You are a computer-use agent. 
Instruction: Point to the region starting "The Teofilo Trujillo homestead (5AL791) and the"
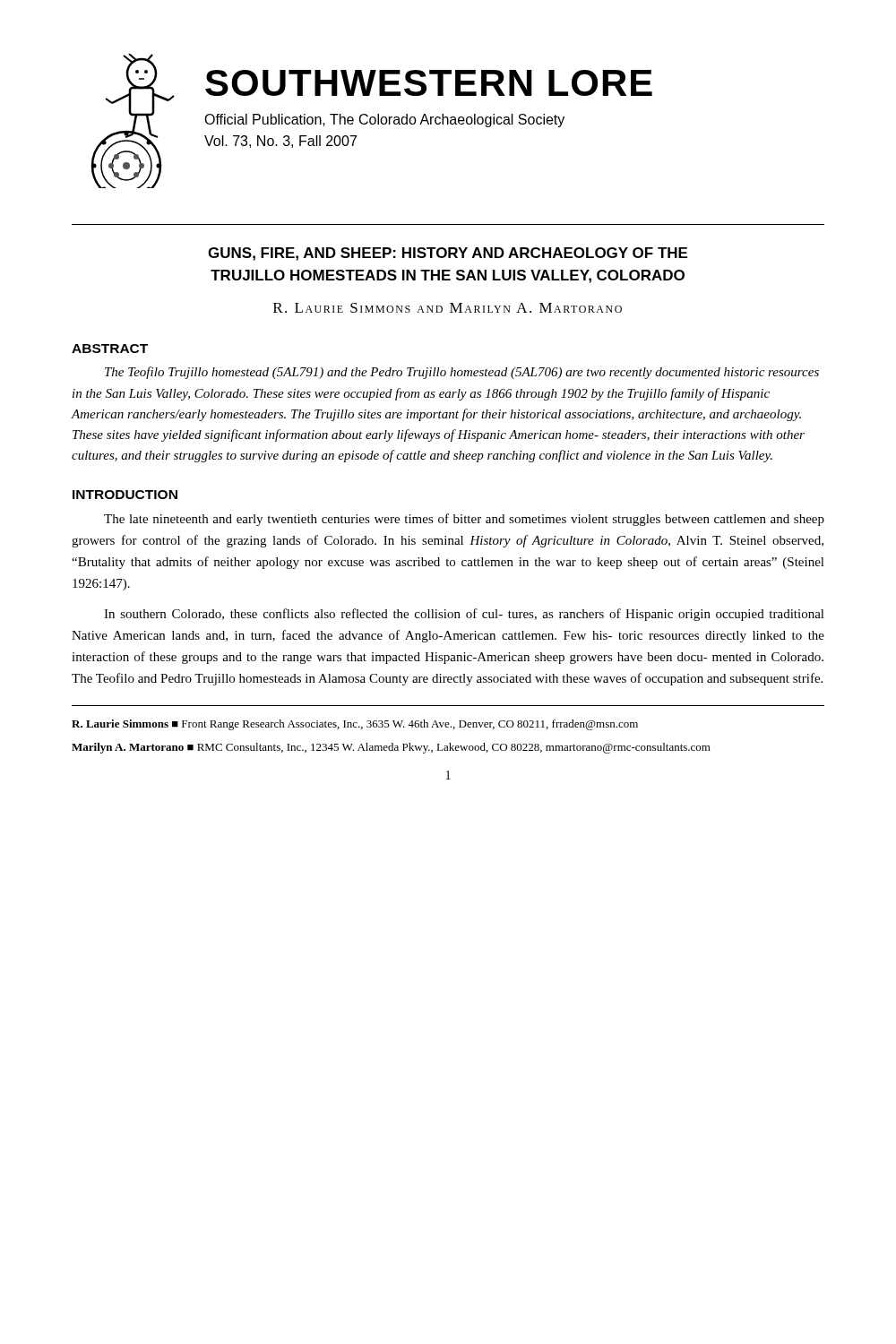(448, 414)
